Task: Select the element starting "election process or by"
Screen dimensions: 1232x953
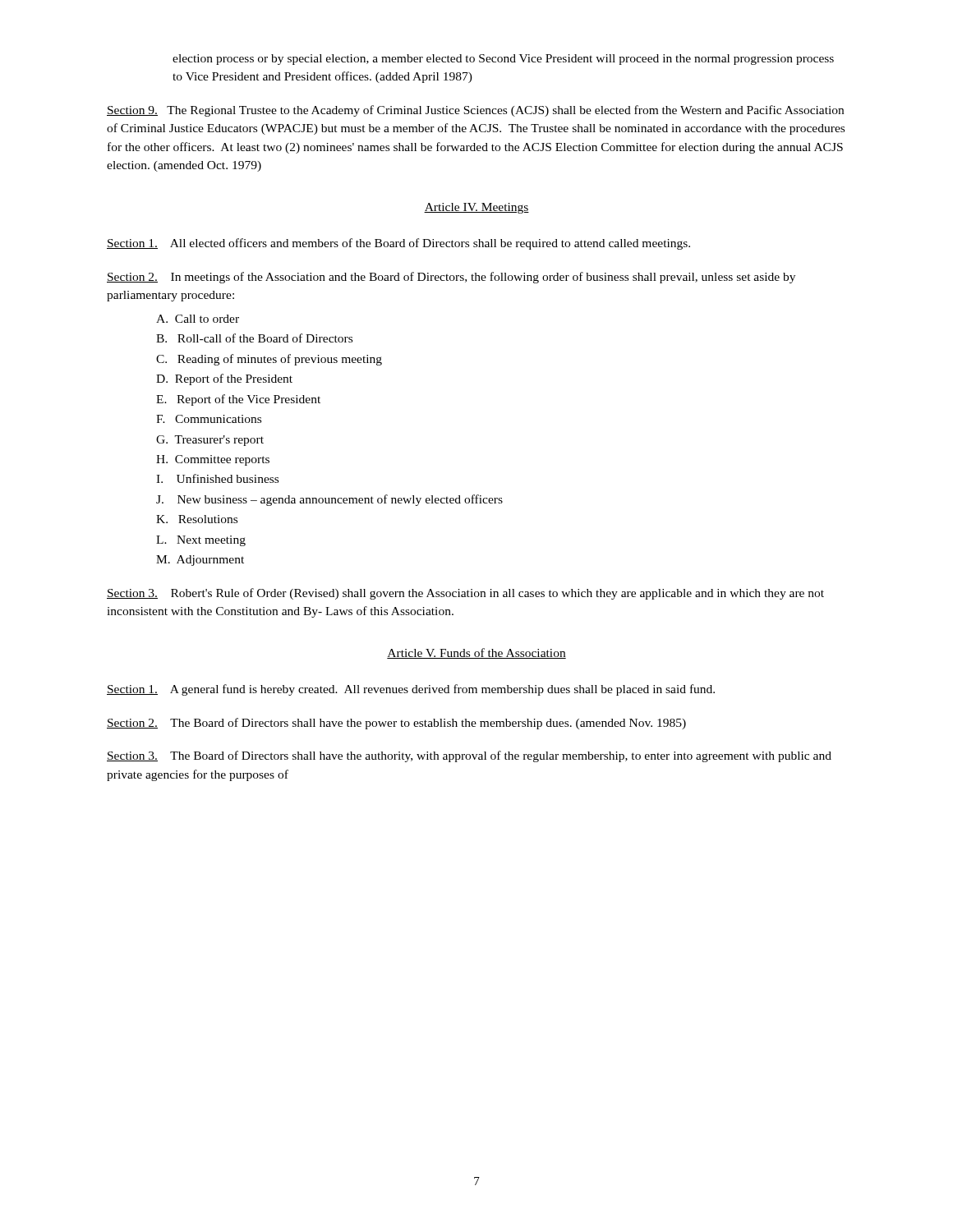Action: click(x=503, y=67)
